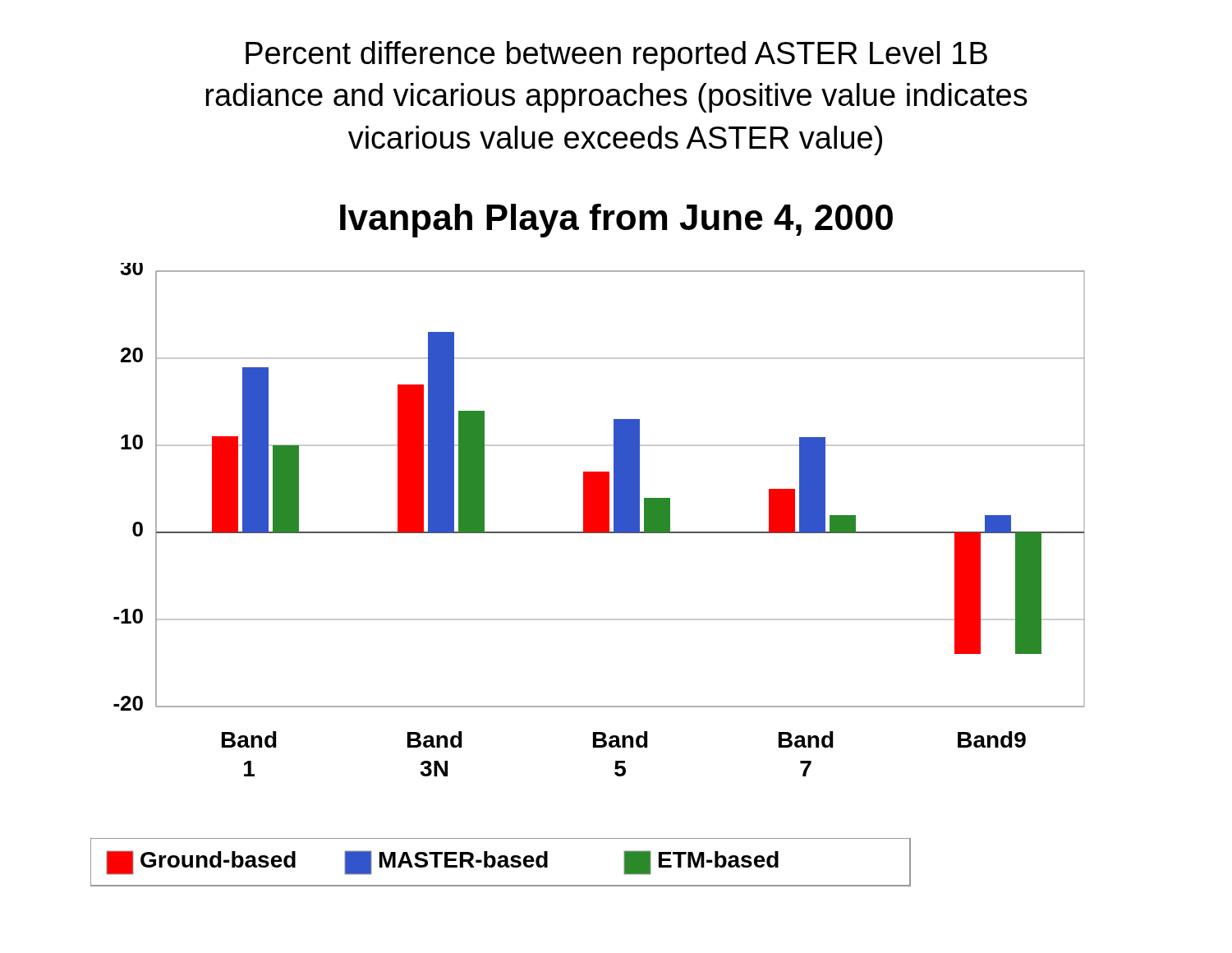Locate the title that opens with "Percent difference between reported"
Screen dimensions: 953x1232
pyautogui.click(x=616, y=96)
